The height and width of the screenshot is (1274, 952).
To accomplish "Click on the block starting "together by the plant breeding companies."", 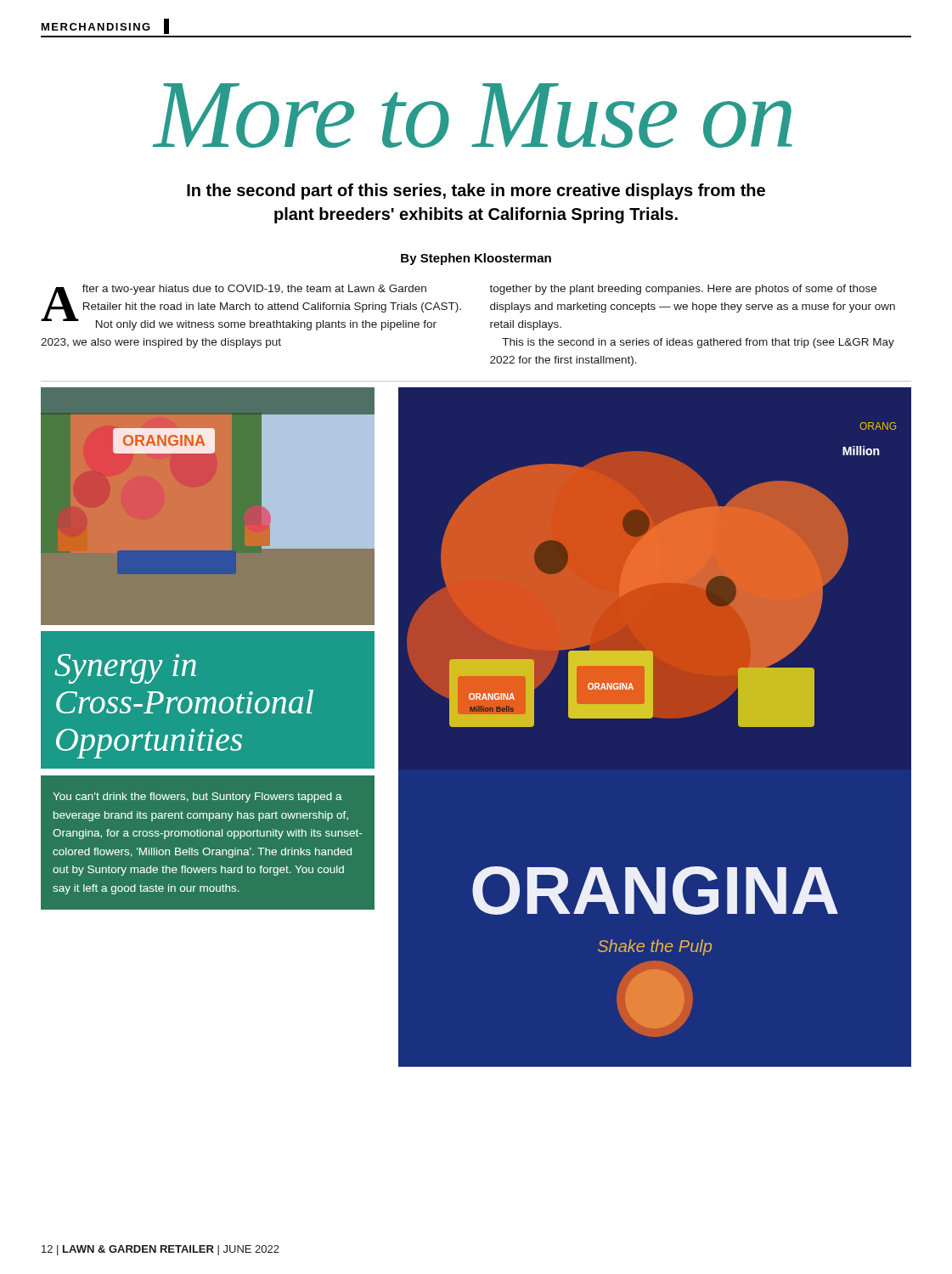I will click(683, 290).
